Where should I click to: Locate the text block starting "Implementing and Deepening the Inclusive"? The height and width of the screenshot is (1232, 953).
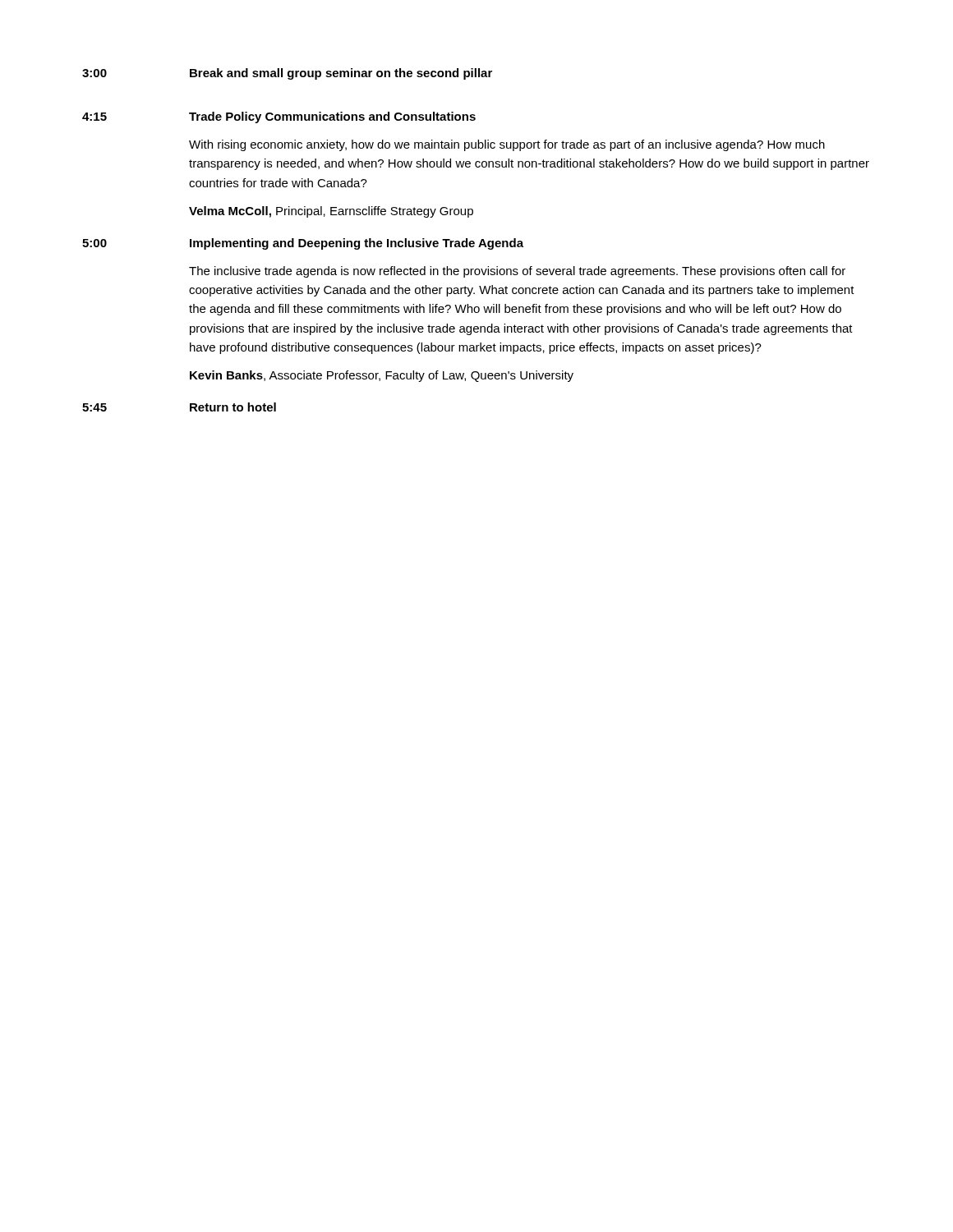click(356, 243)
